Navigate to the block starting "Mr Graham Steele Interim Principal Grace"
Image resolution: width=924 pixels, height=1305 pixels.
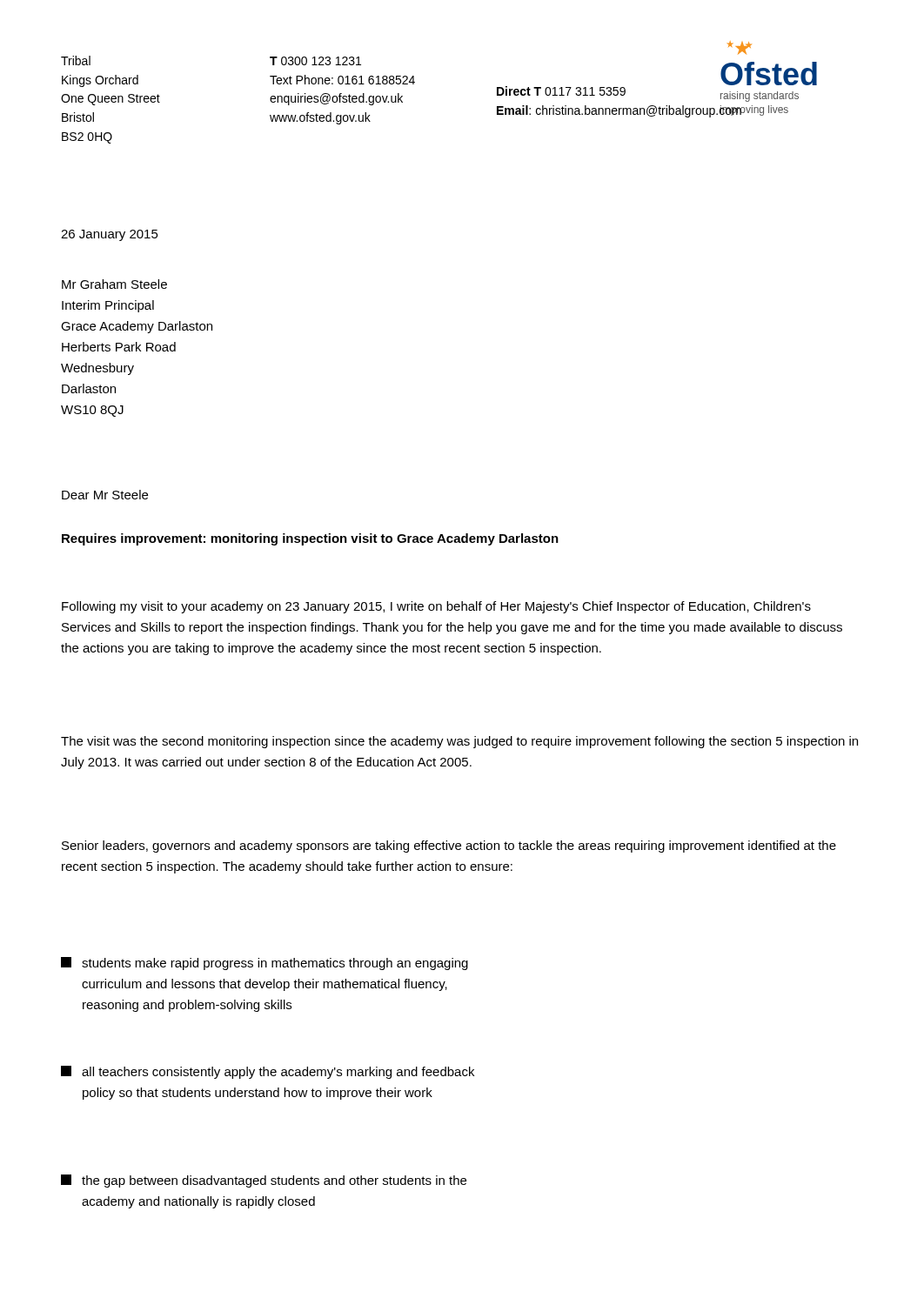click(137, 347)
